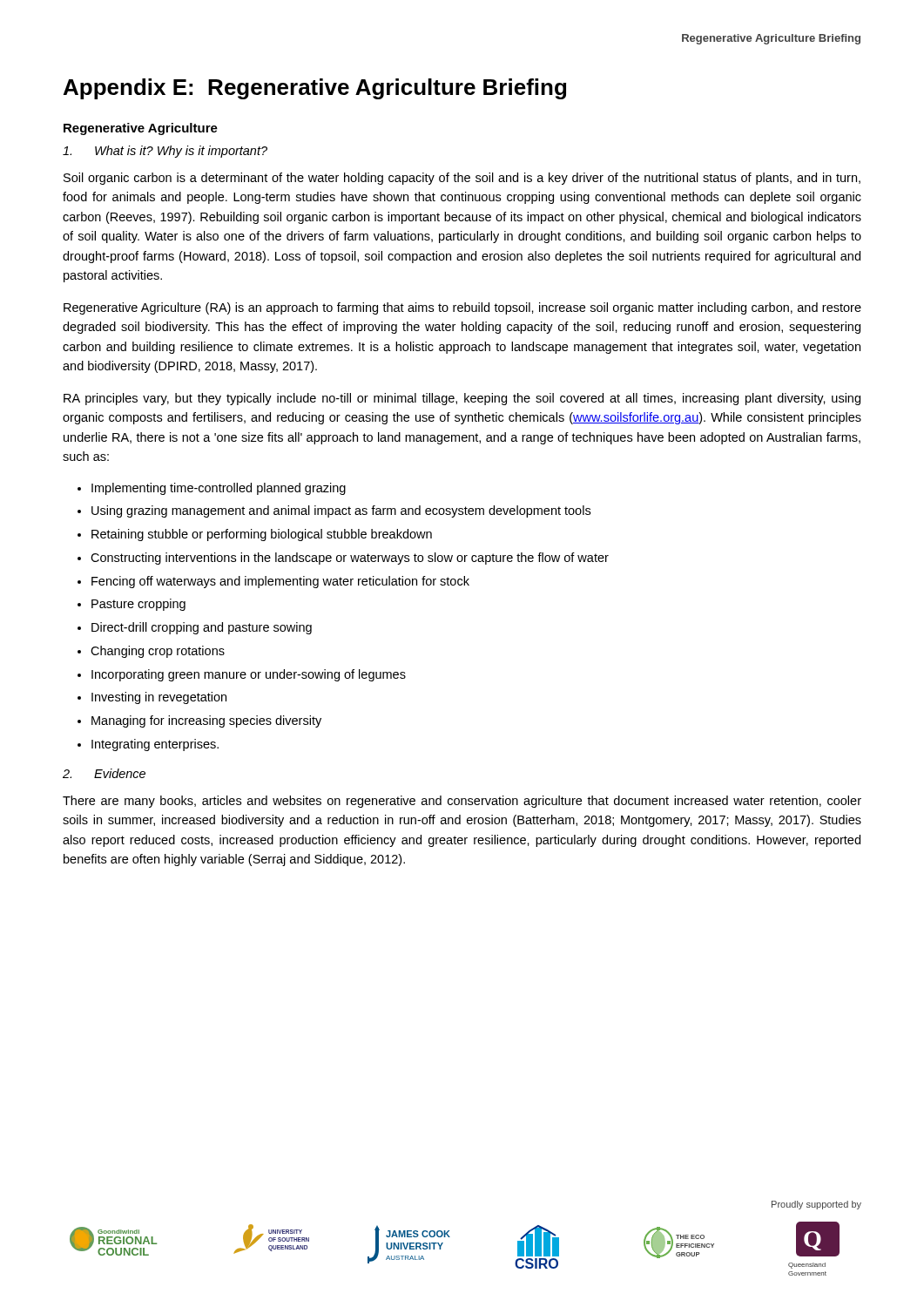Find the section header with the text "1.What is it? Why is it important?"
924x1307 pixels.
[x=165, y=151]
